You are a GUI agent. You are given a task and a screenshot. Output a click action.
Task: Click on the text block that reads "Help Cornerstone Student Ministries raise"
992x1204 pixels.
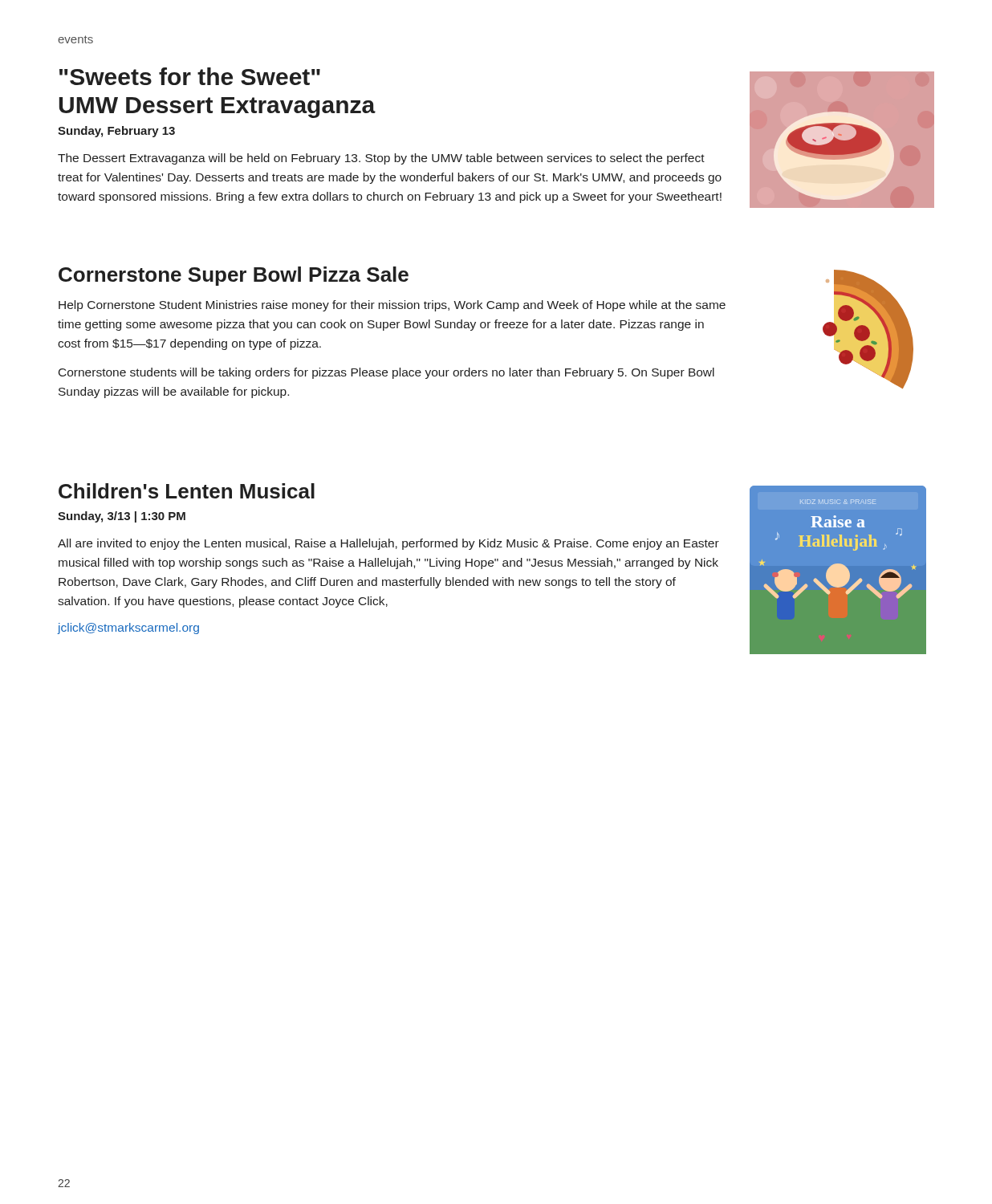point(394,324)
